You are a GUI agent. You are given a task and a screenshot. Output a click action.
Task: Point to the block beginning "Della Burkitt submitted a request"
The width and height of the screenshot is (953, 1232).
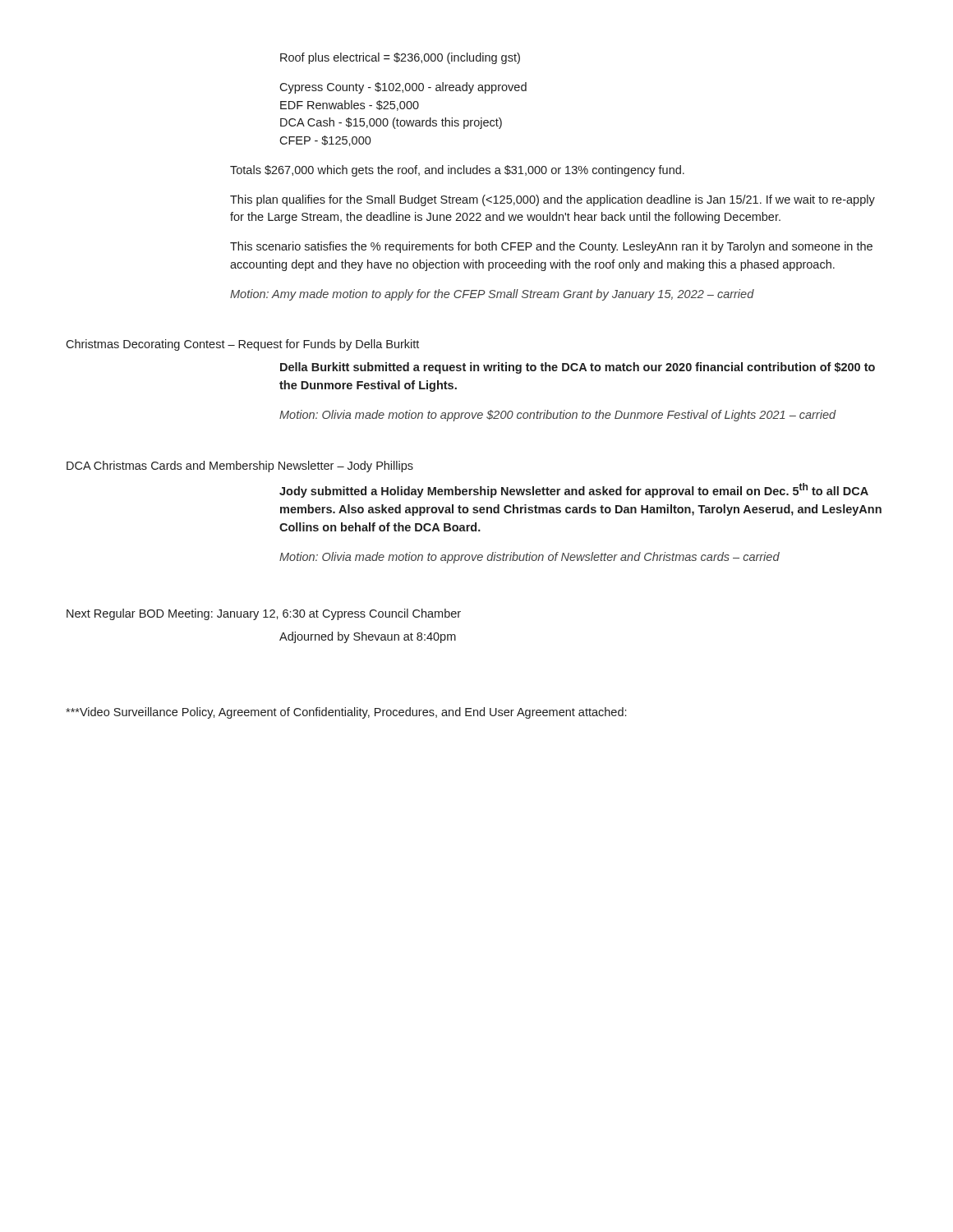pos(583,377)
